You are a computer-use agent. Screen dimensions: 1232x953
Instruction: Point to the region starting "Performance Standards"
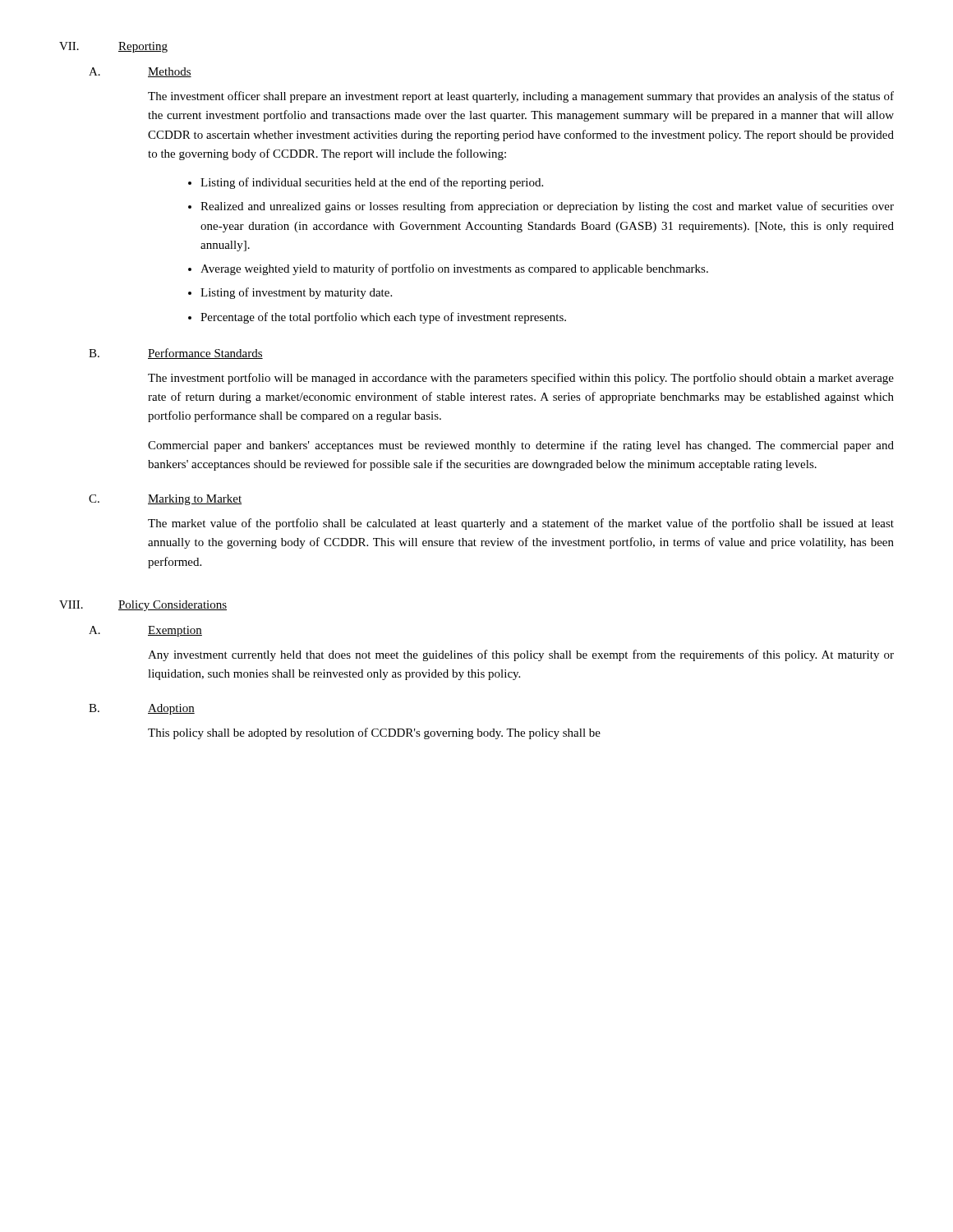coord(205,353)
